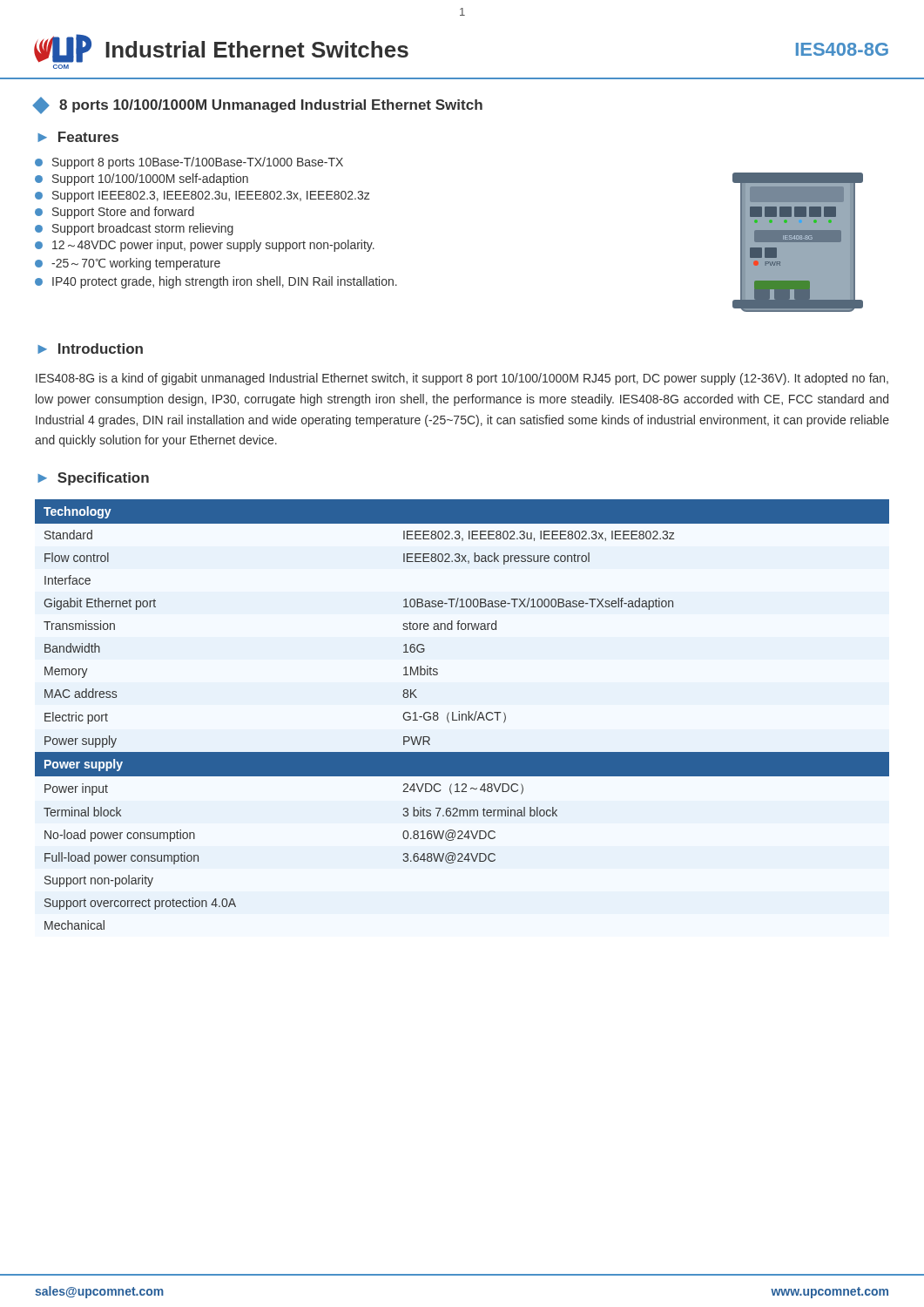Locate the text block starting "IES408-8G is a"
924x1307 pixels.
tap(462, 409)
